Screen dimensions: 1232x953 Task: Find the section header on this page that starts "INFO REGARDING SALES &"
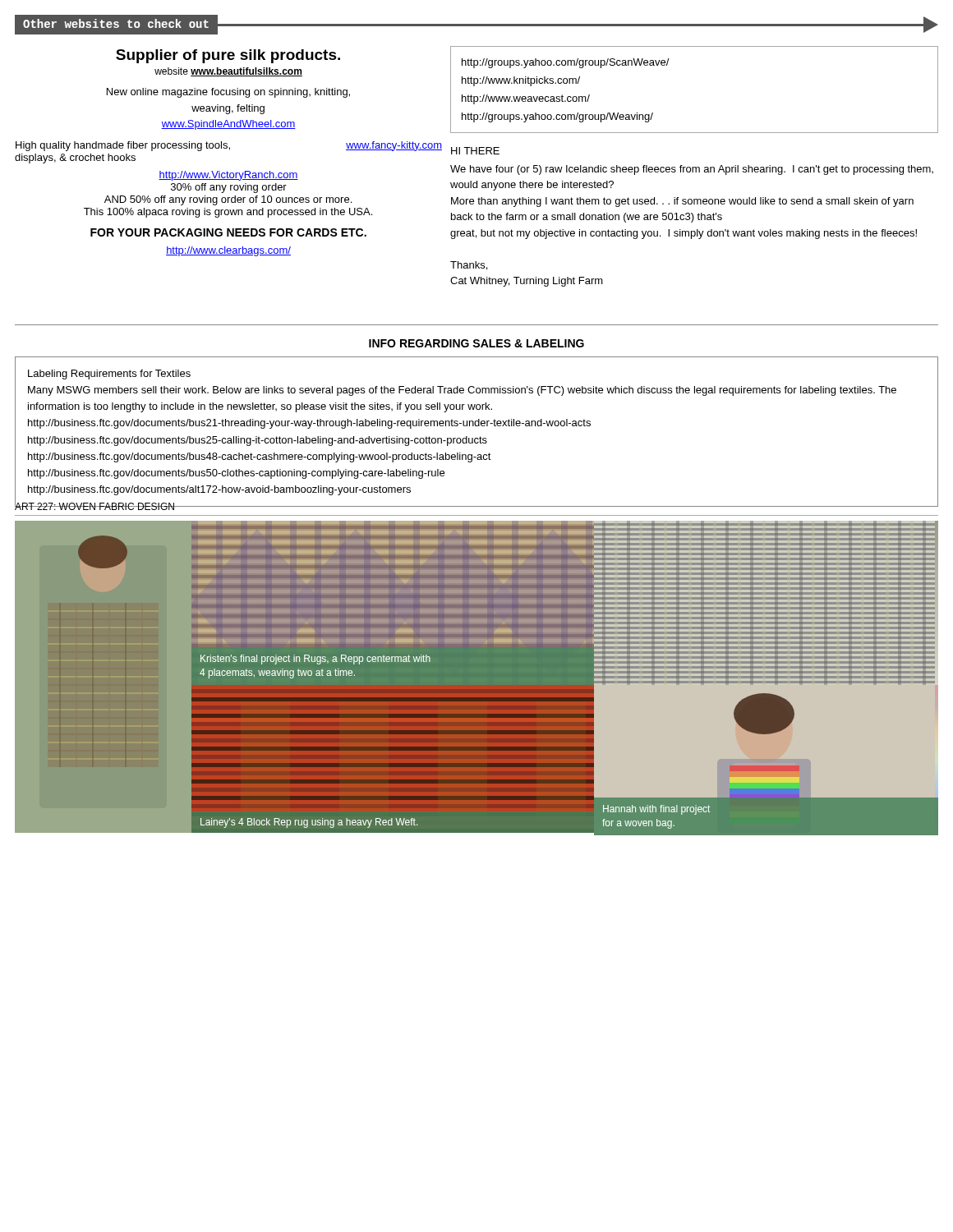tap(476, 343)
